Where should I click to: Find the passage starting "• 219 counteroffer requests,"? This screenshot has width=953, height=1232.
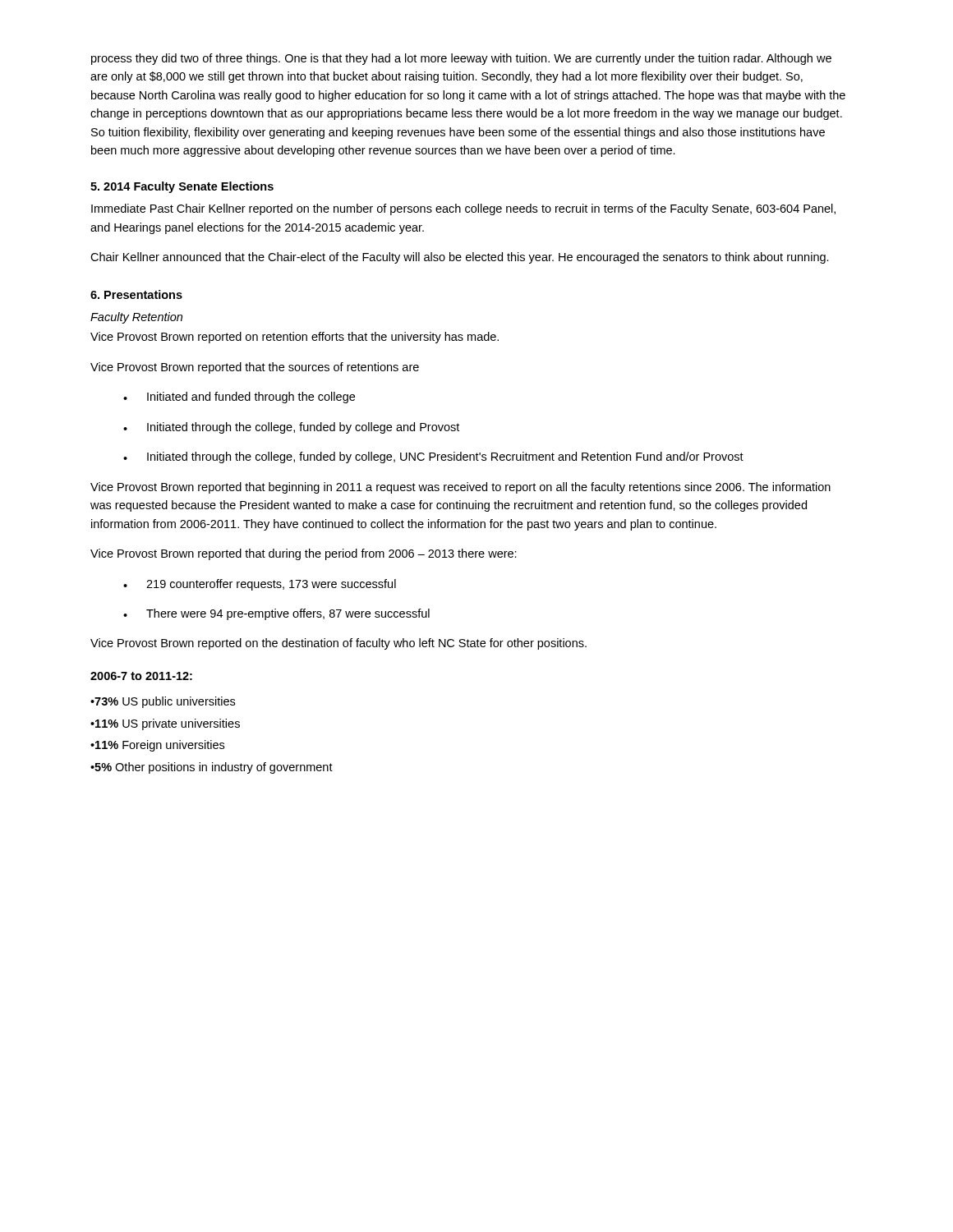pyautogui.click(x=260, y=585)
